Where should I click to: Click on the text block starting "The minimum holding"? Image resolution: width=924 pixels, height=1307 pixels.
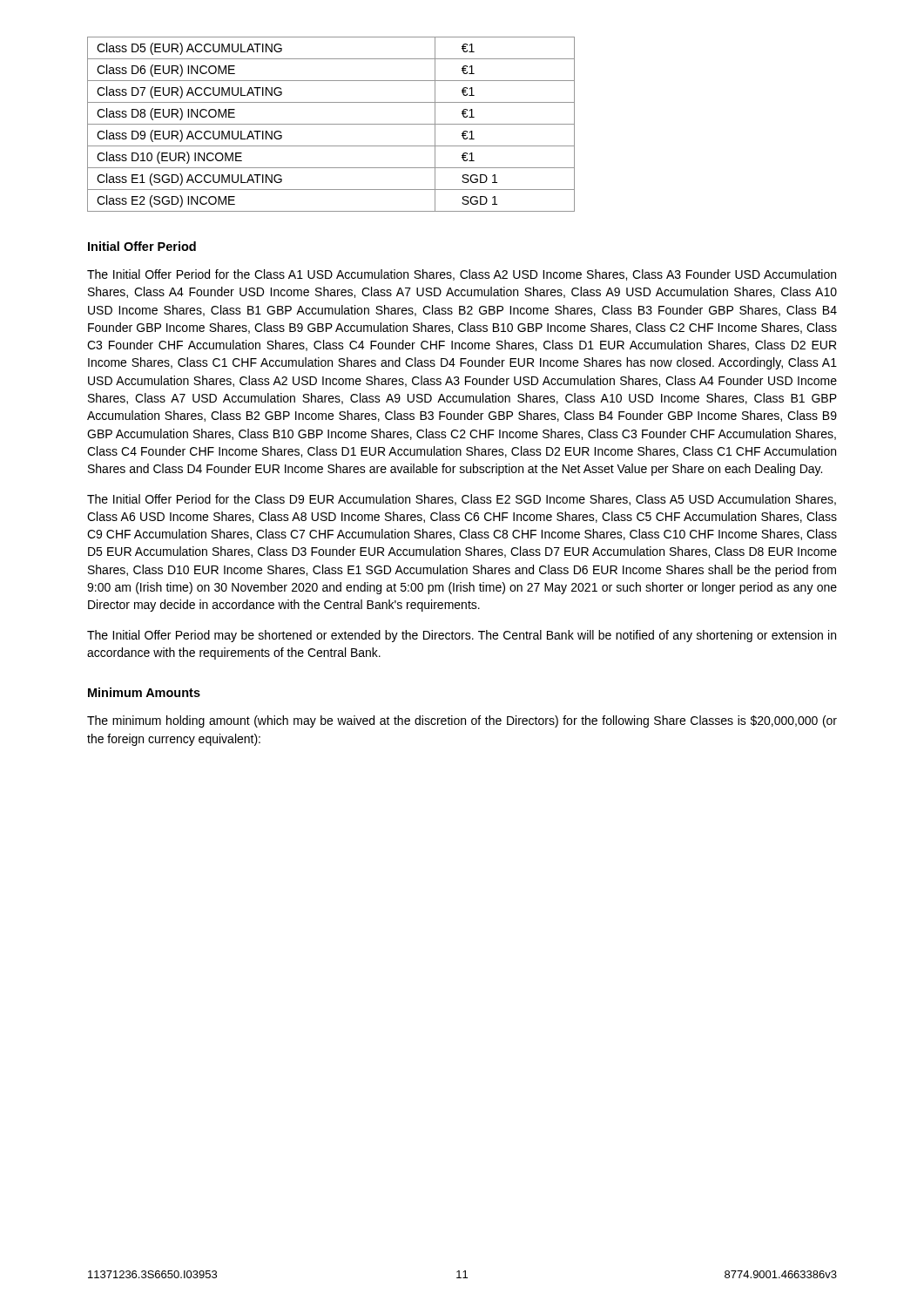point(462,730)
